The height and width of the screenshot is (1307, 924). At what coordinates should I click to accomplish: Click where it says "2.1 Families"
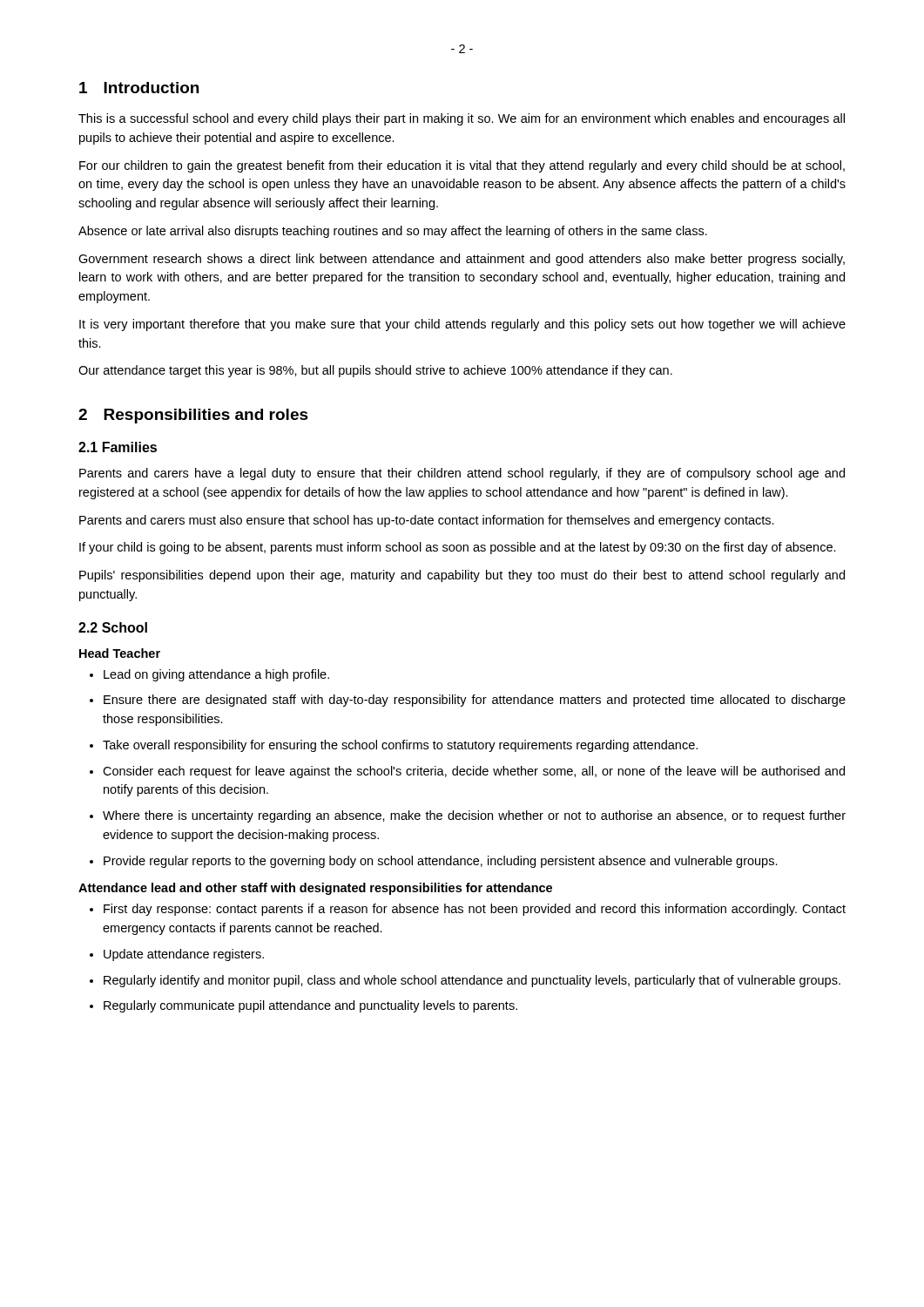click(x=118, y=447)
